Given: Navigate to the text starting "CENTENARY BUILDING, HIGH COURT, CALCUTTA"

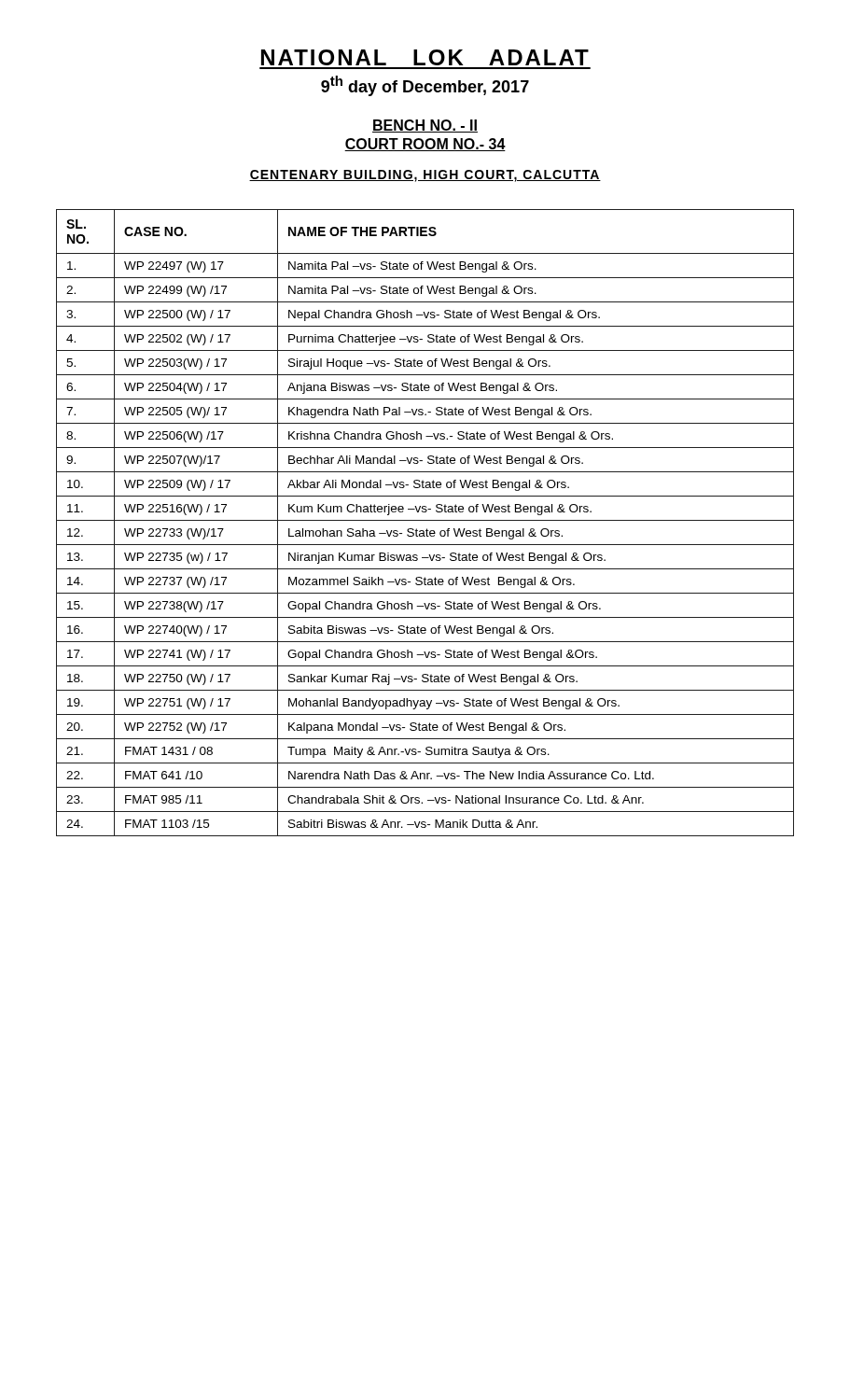Looking at the screenshot, I should pyautogui.click(x=425, y=175).
